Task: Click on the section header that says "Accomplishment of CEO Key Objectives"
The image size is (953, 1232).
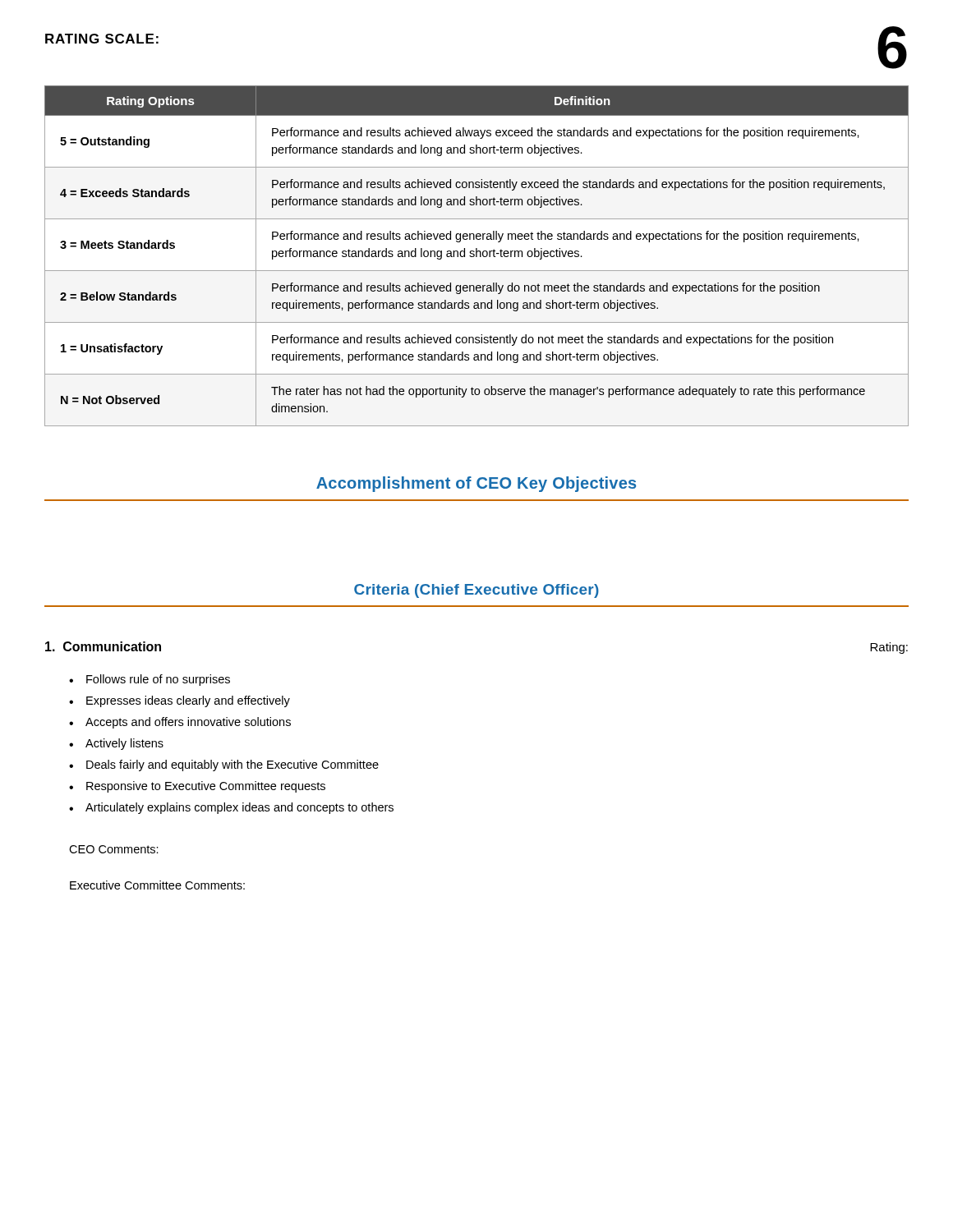Action: coord(476,483)
